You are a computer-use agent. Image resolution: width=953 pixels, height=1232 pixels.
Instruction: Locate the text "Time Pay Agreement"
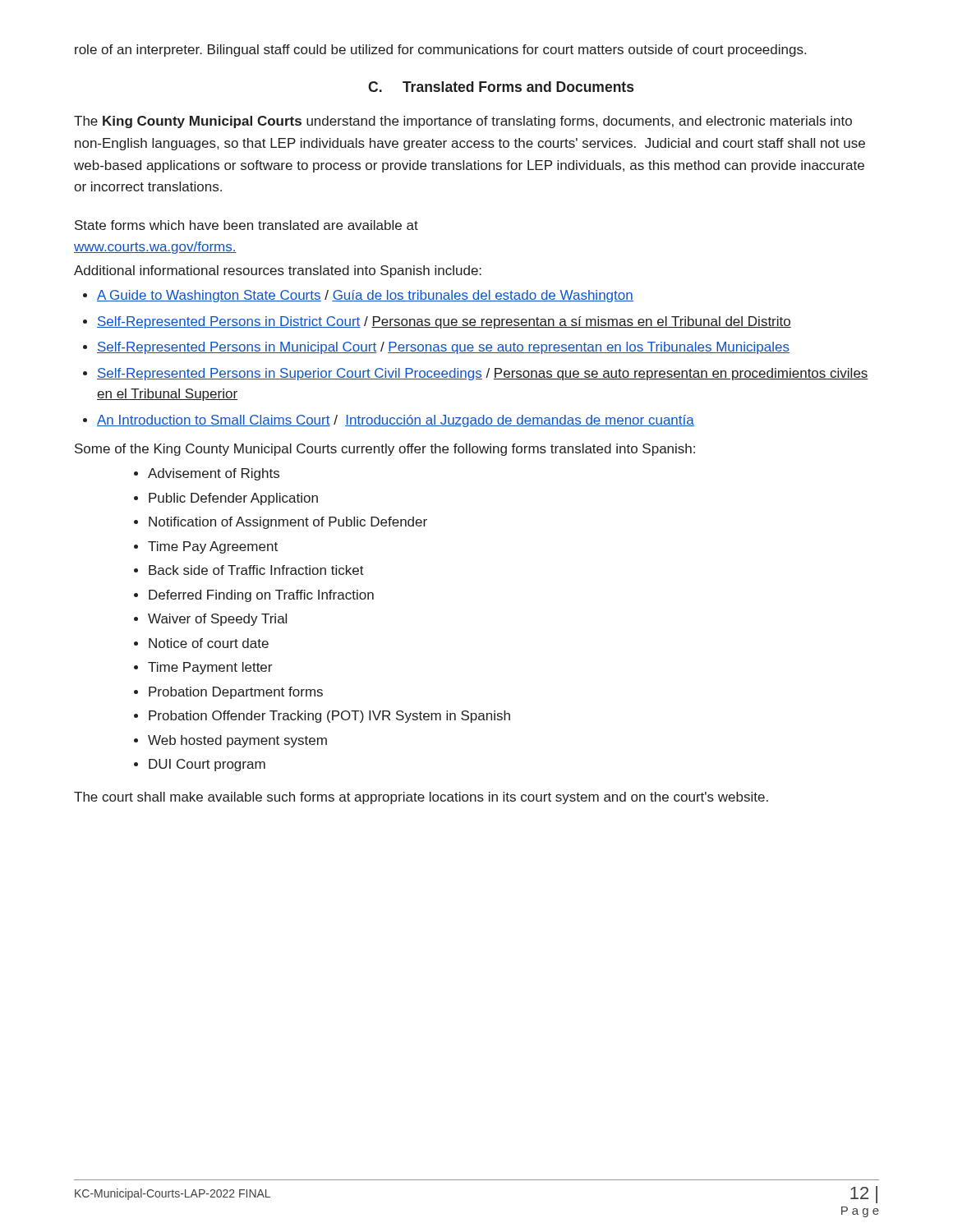click(x=213, y=547)
